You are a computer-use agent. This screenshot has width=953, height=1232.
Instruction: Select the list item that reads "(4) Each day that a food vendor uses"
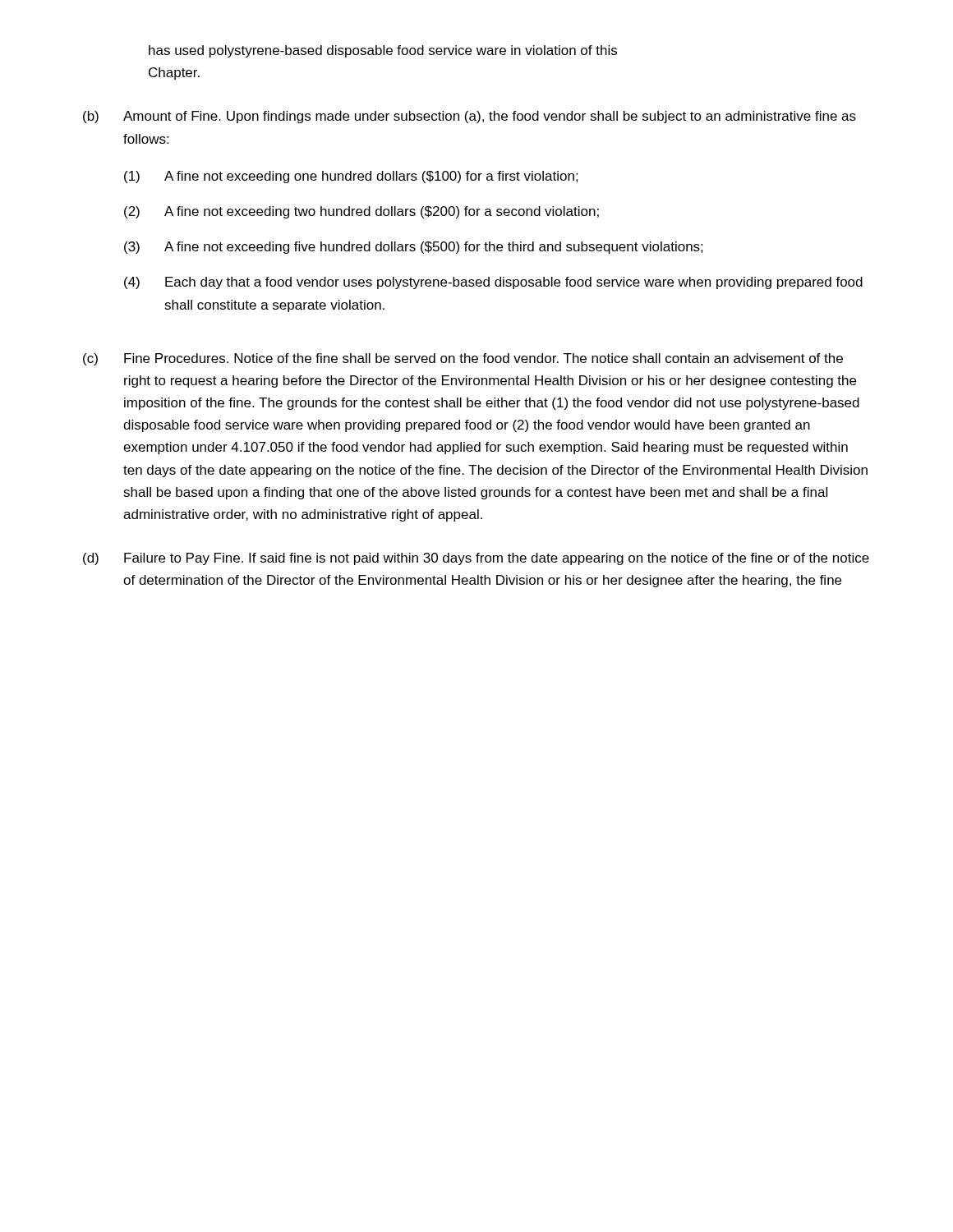[x=497, y=294]
